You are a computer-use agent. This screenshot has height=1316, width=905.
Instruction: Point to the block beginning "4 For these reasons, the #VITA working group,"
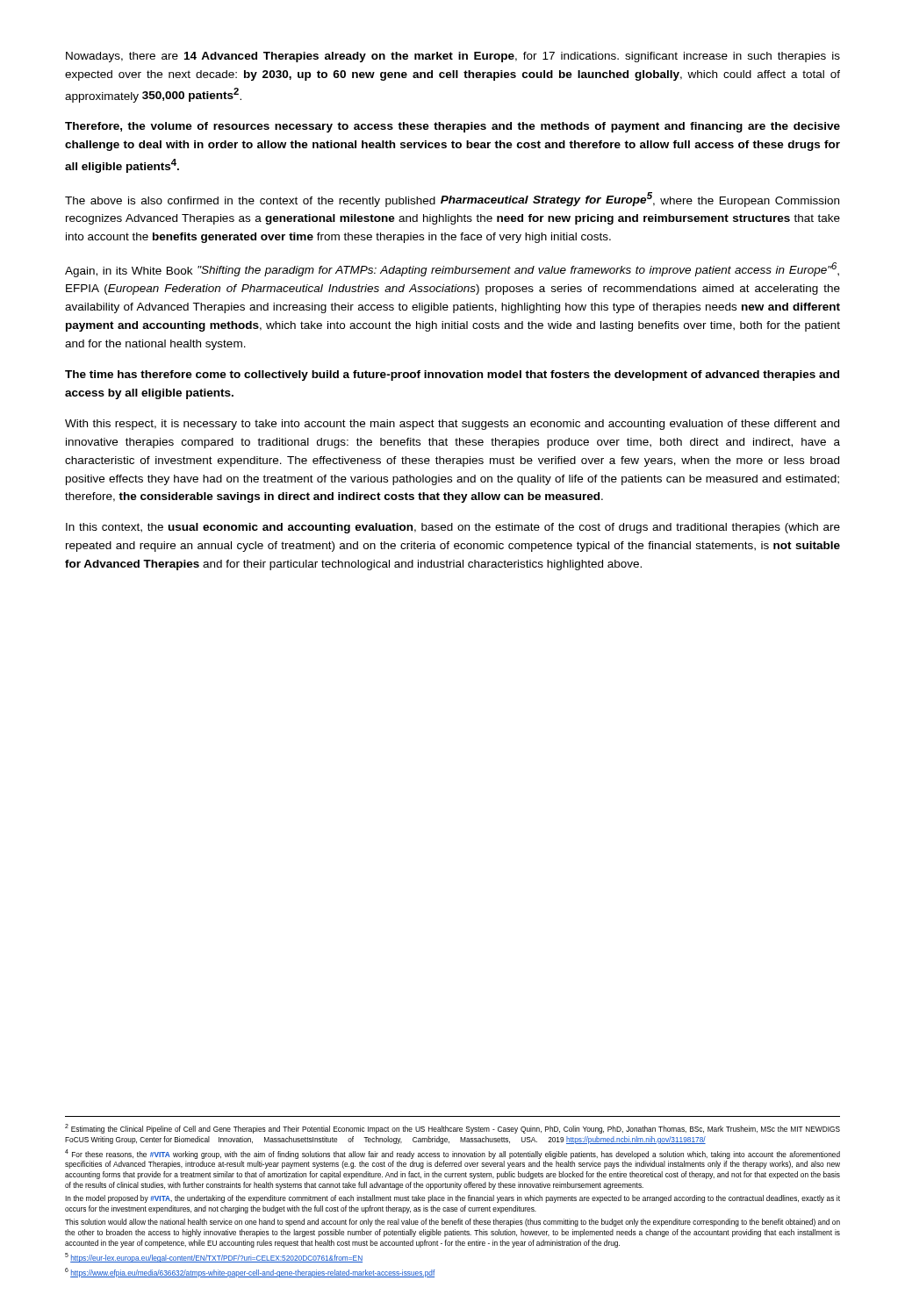click(x=452, y=1169)
